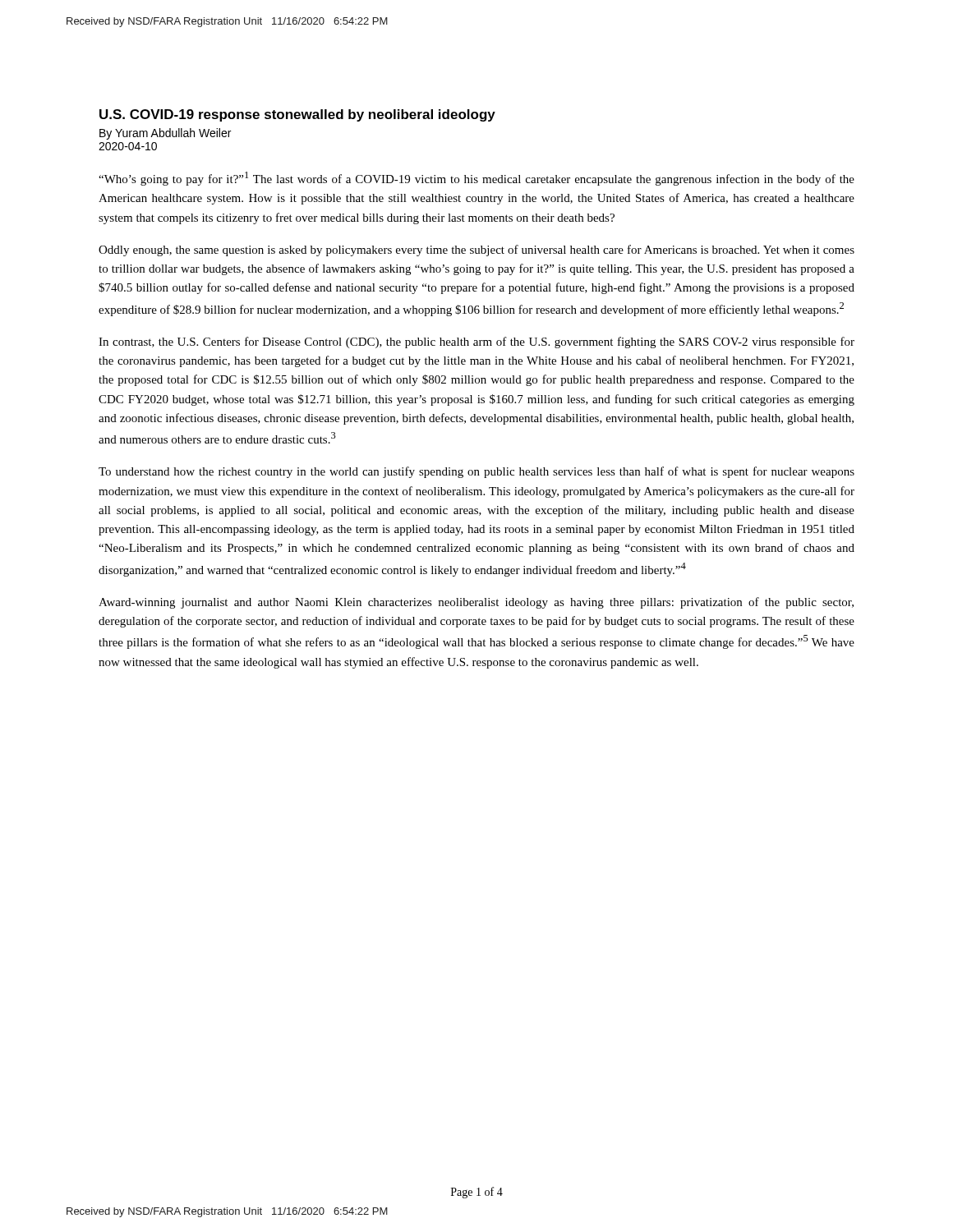This screenshot has height=1232, width=953.
Task: Click on the text block containing "Oddly enough, the"
Action: [x=476, y=279]
